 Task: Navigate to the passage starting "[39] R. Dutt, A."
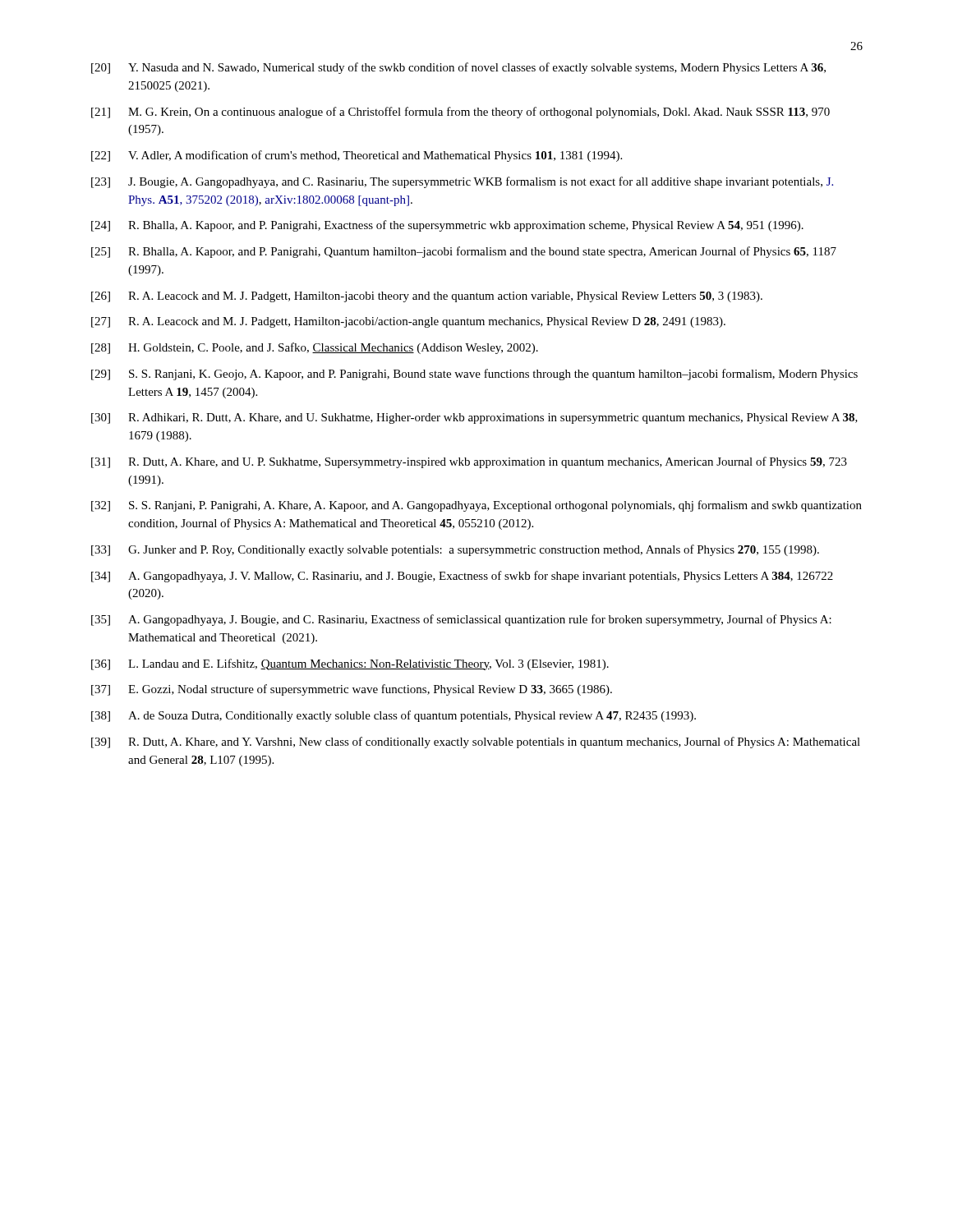(x=476, y=751)
